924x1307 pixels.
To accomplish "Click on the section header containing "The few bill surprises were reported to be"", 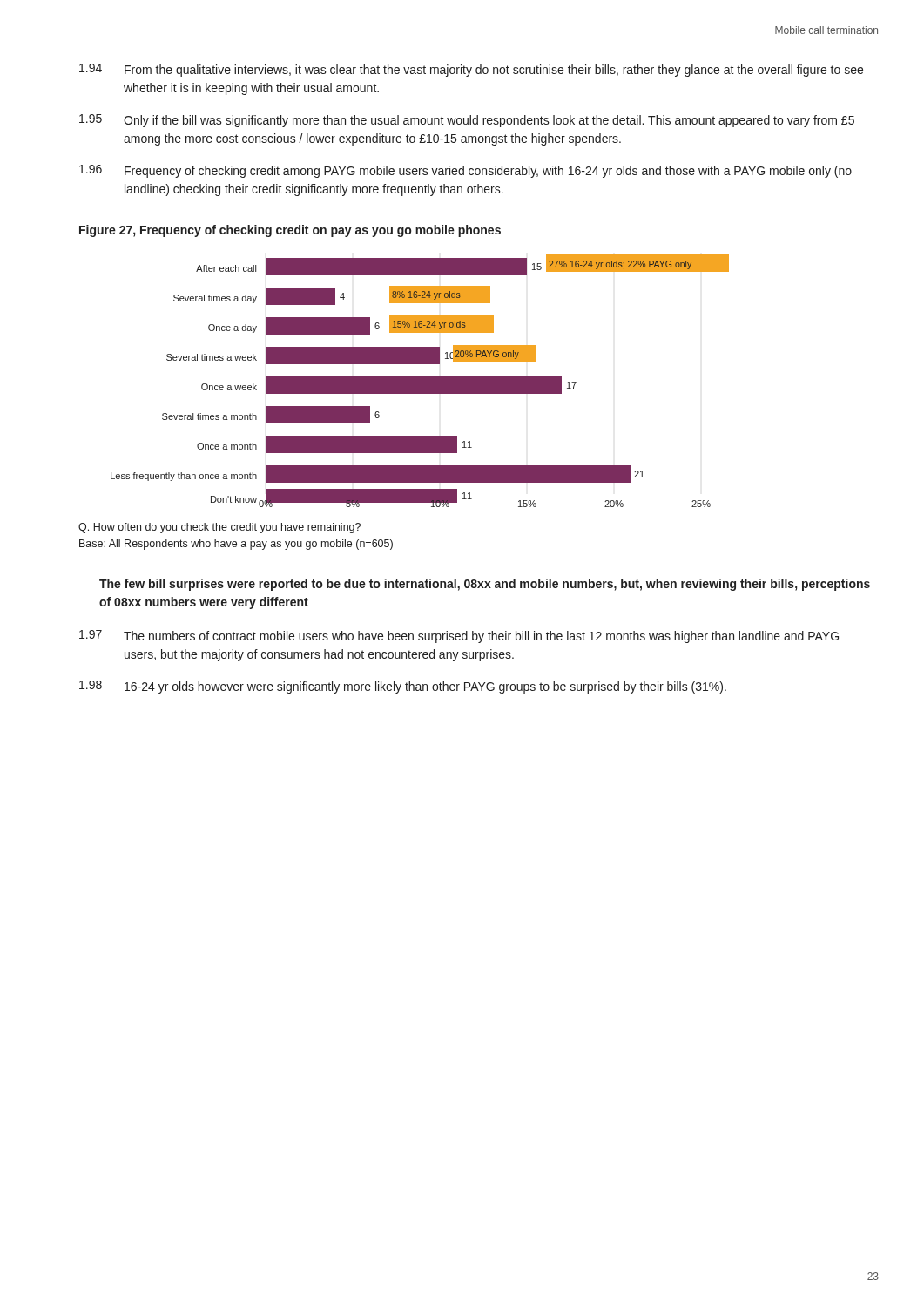I will [x=485, y=593].
